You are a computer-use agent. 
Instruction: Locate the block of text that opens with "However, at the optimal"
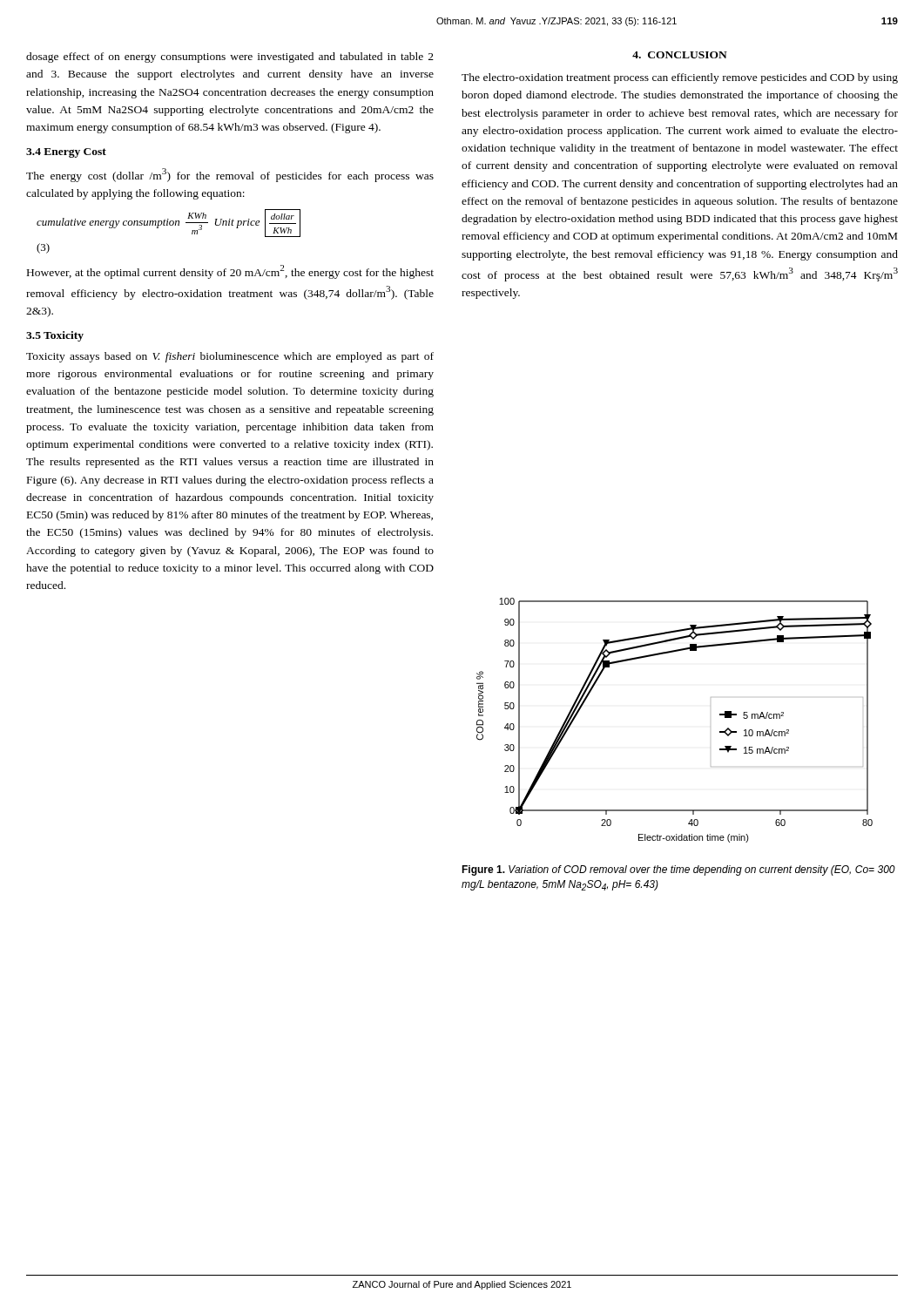click(230, 290)
